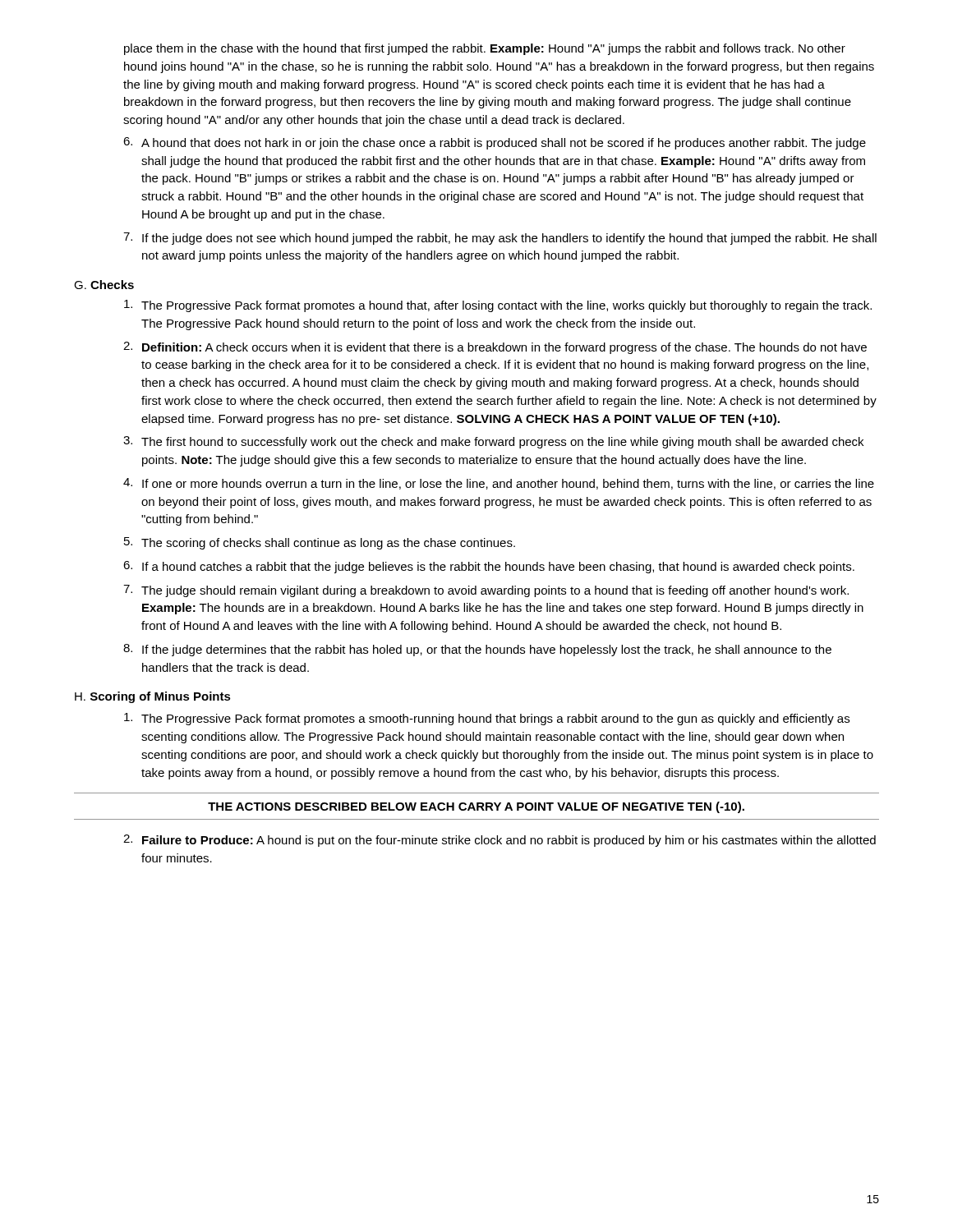953x1232 pixels.
Task: Point to the block beginning "4. If one or more"
Action: 501,501
